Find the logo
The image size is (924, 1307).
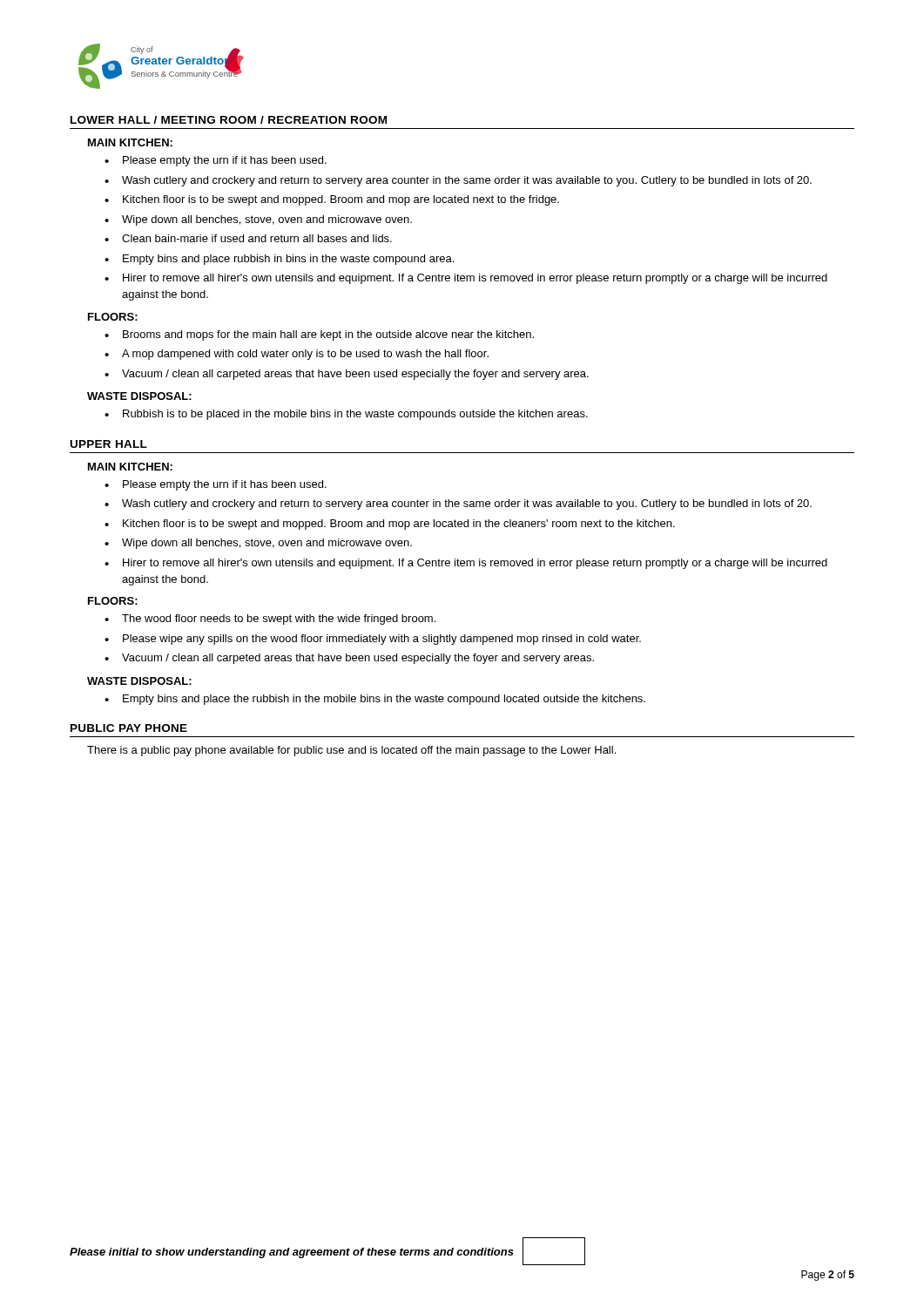pos(161,67)
